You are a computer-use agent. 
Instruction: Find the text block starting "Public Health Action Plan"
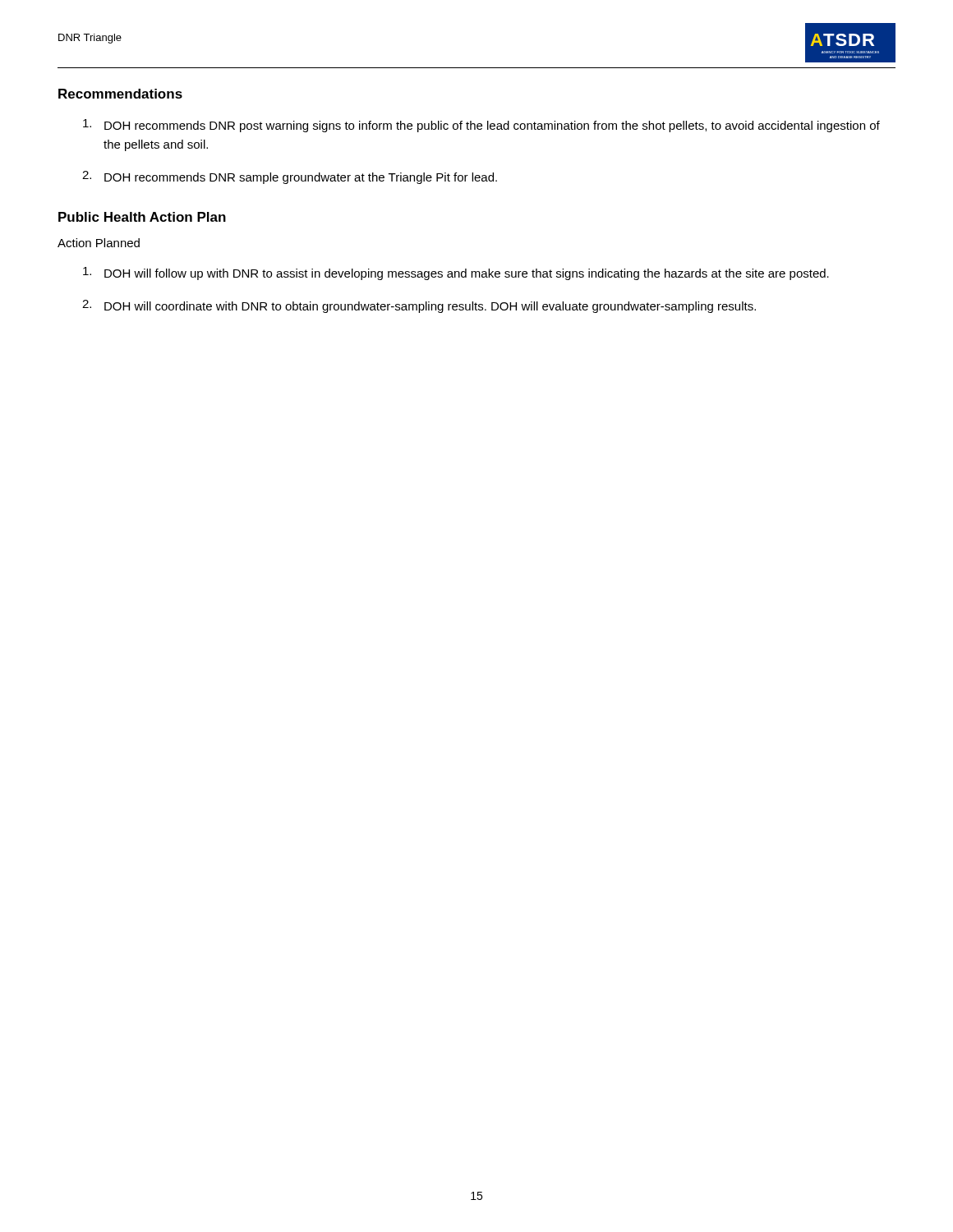tap(142, 217)
